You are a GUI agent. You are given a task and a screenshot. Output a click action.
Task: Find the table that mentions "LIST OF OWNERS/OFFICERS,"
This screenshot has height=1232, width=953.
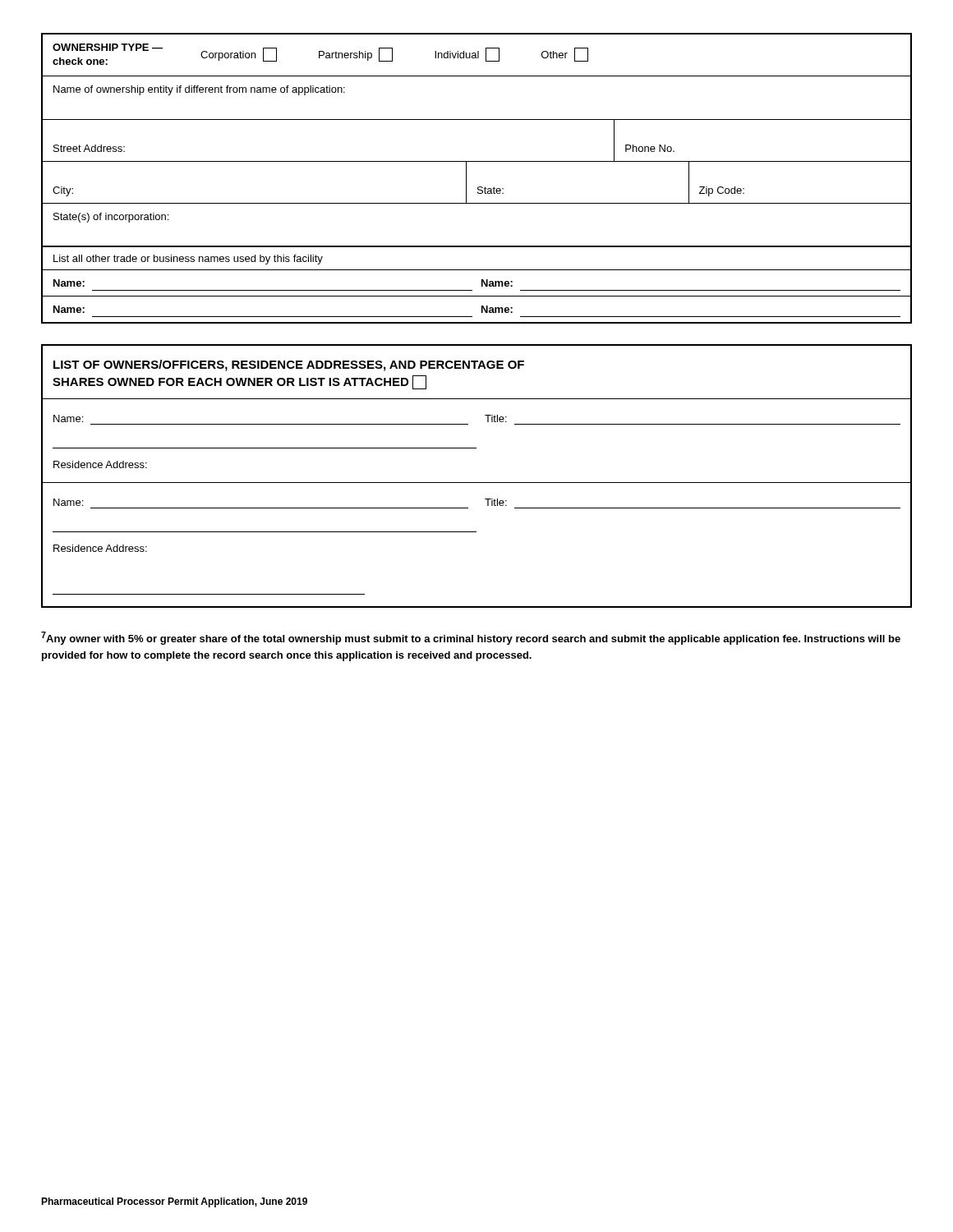476,476
